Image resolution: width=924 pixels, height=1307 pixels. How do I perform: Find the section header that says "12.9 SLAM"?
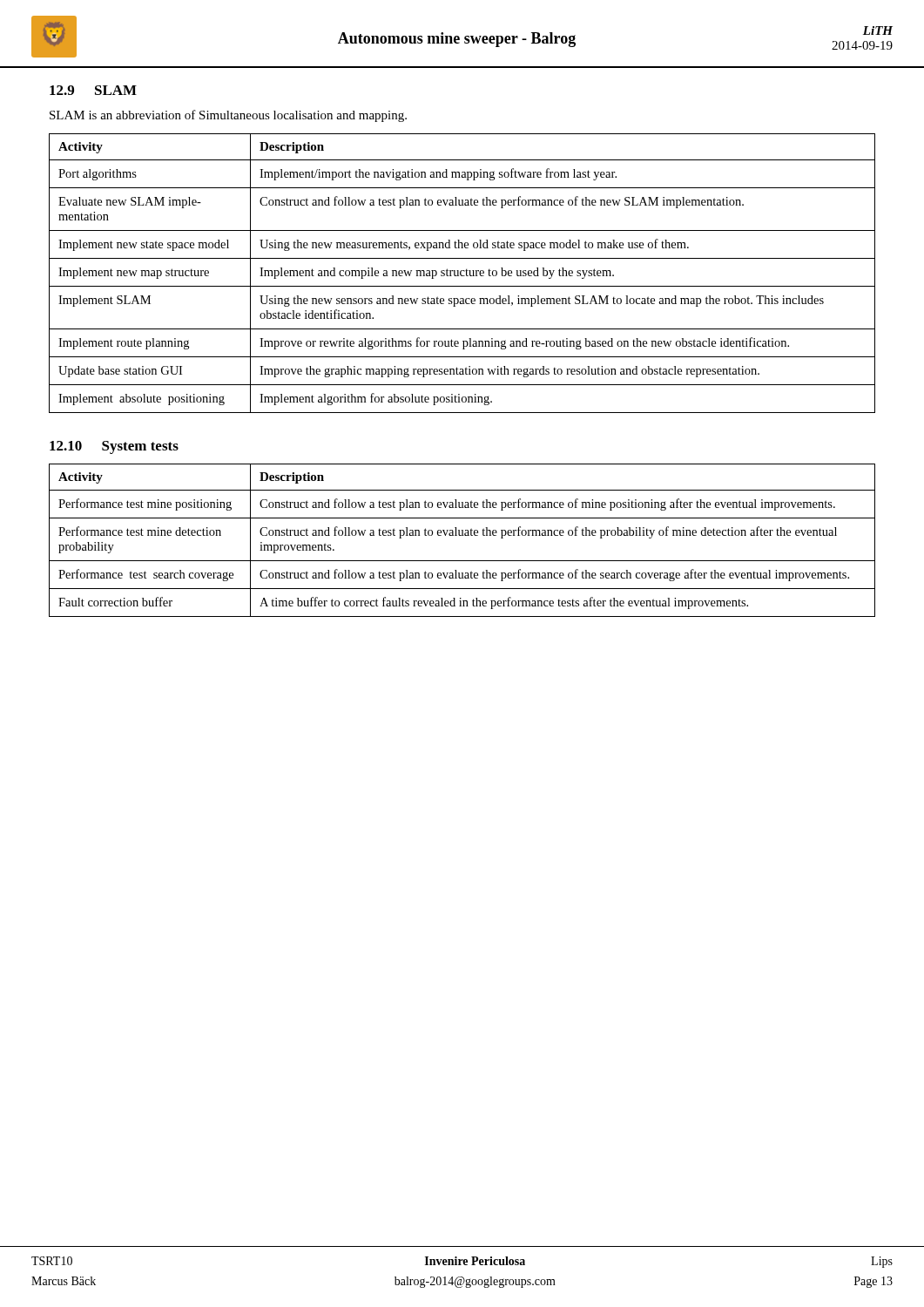[x=93, y=90]
